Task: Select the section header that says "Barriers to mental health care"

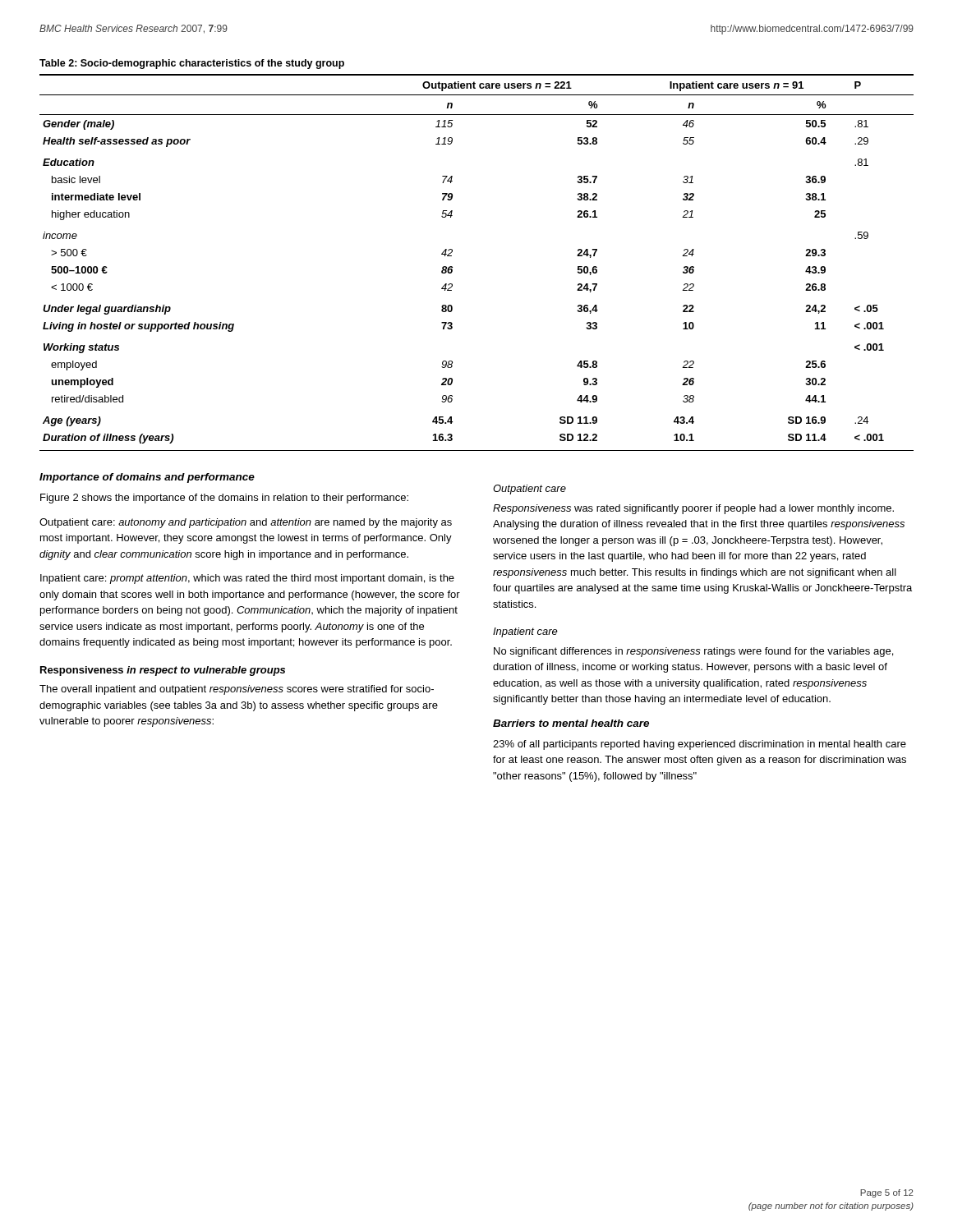Action: [x=571, y=723]
